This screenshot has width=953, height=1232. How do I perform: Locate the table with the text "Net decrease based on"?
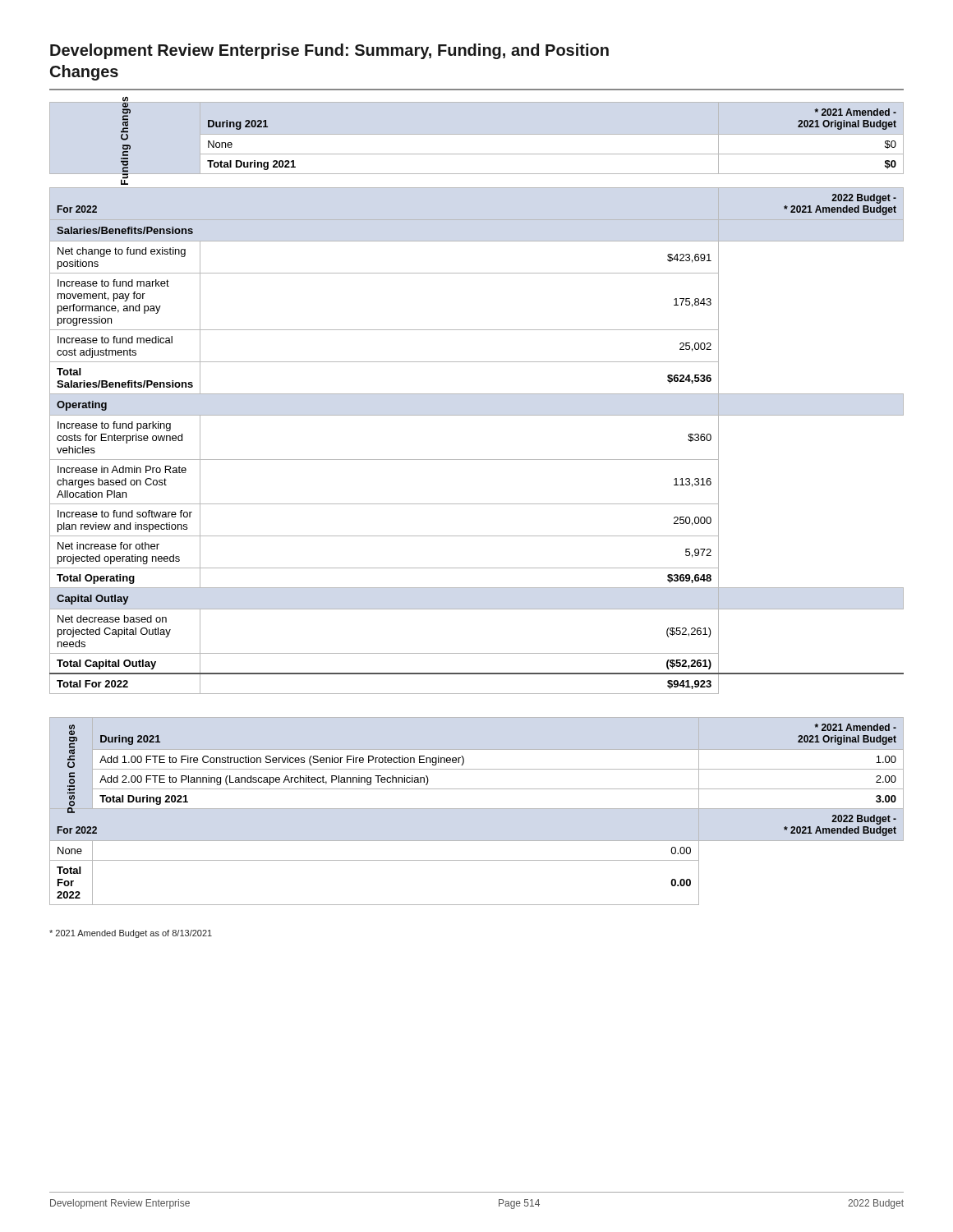click(476, 398)
